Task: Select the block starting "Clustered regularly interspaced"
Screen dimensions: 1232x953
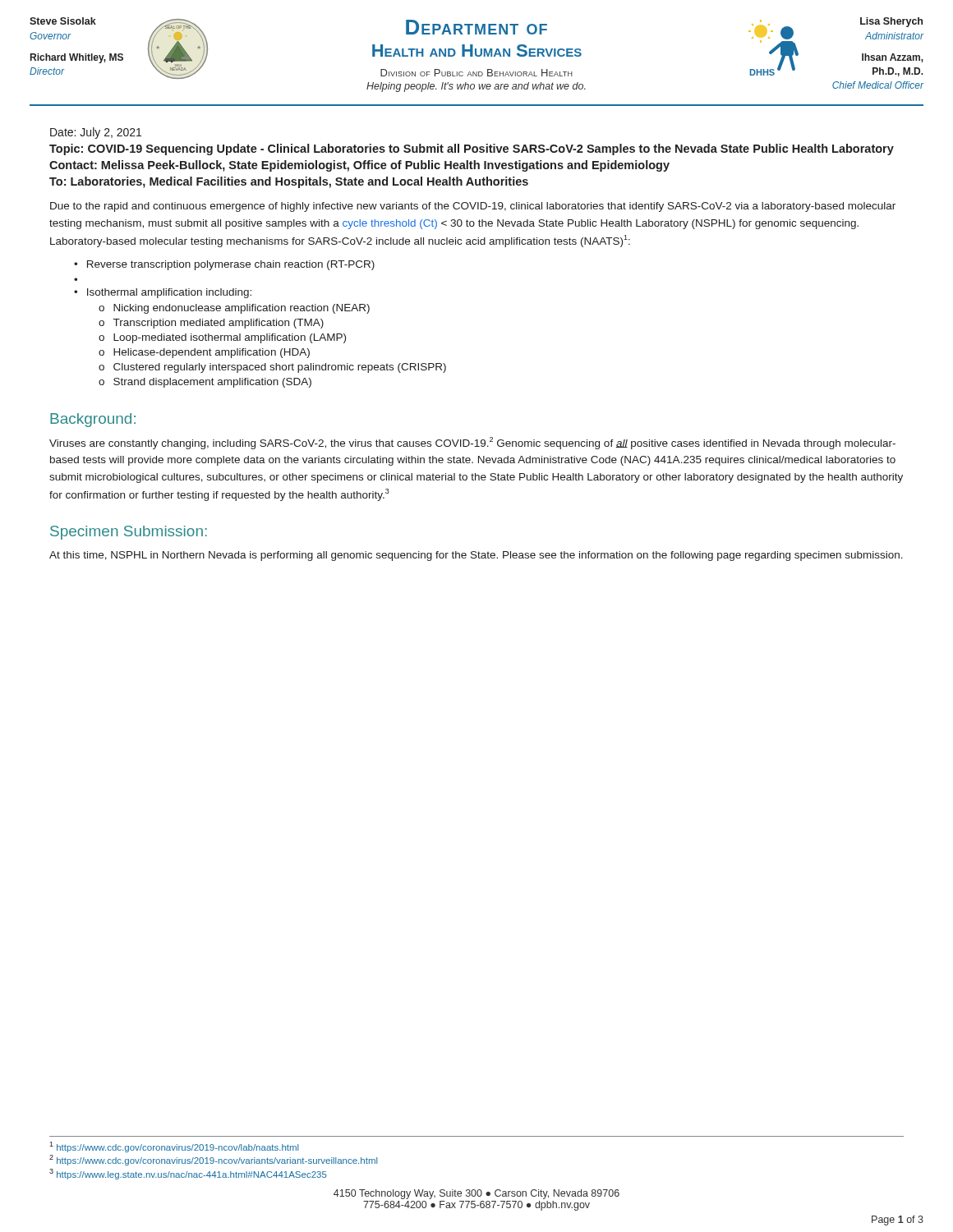Action: (280, 367)
